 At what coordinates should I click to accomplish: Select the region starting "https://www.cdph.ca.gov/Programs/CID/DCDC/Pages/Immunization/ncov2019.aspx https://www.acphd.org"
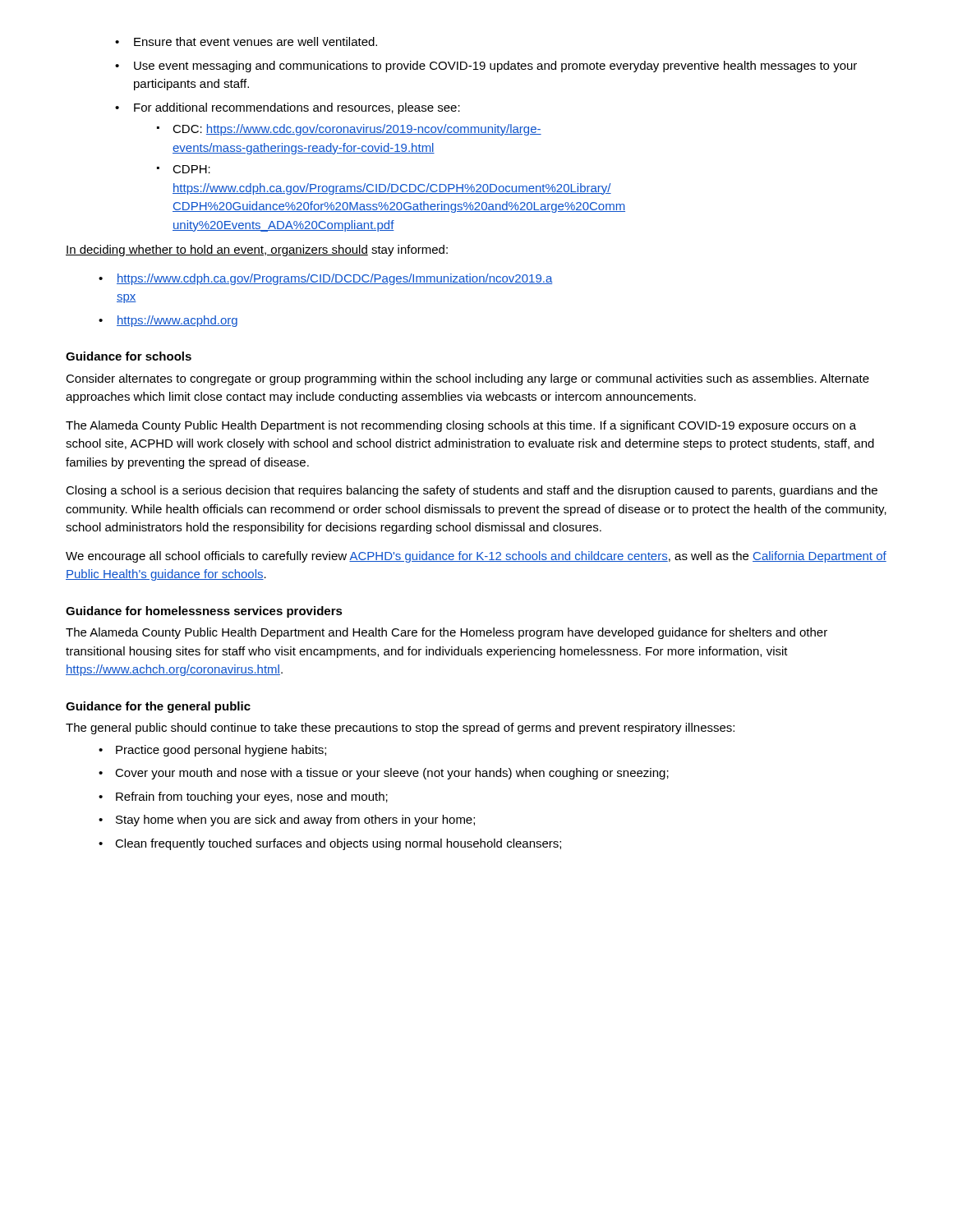(326, 279)
